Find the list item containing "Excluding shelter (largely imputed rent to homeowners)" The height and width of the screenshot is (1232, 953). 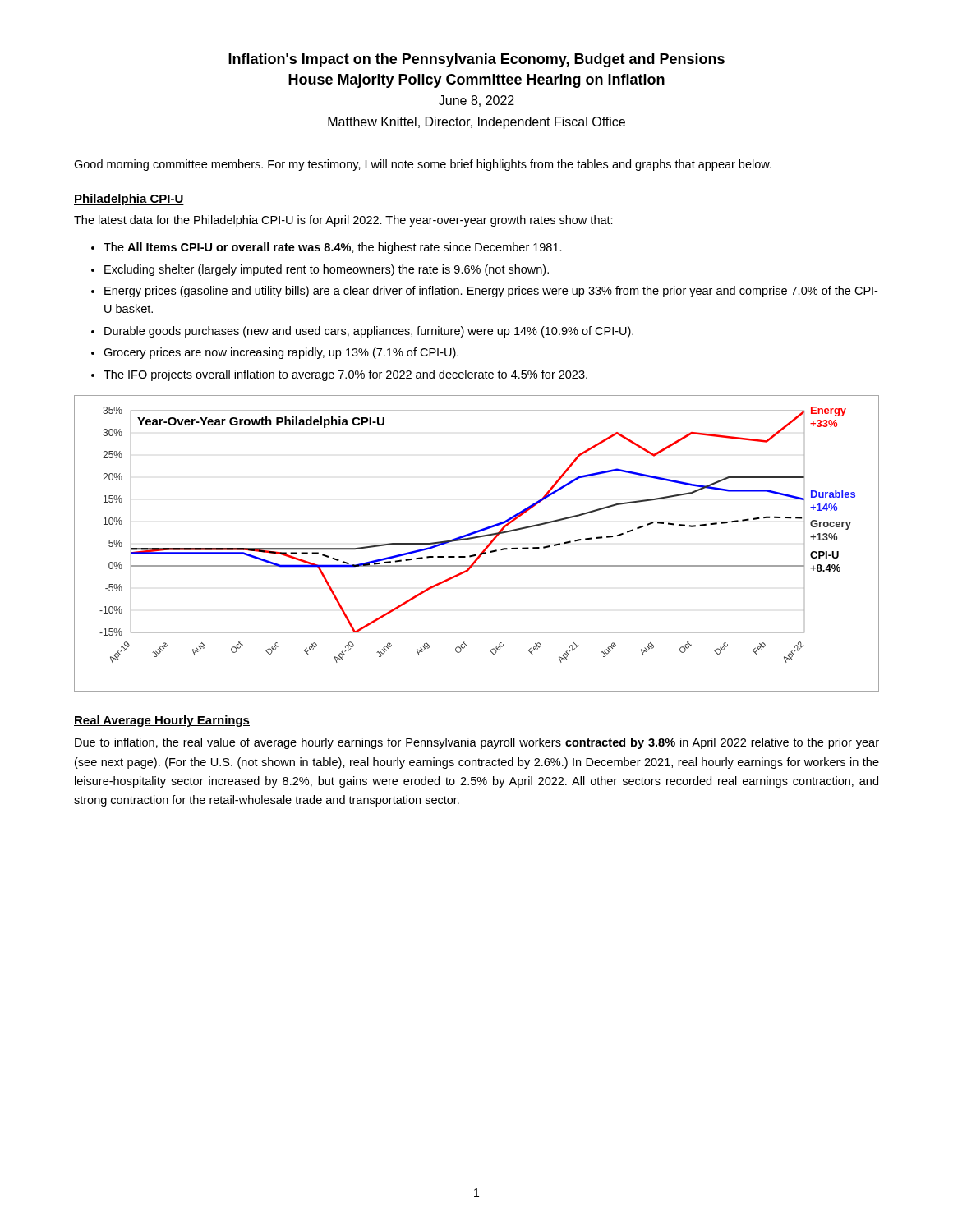pyautogui.click(x=476, y=269)
